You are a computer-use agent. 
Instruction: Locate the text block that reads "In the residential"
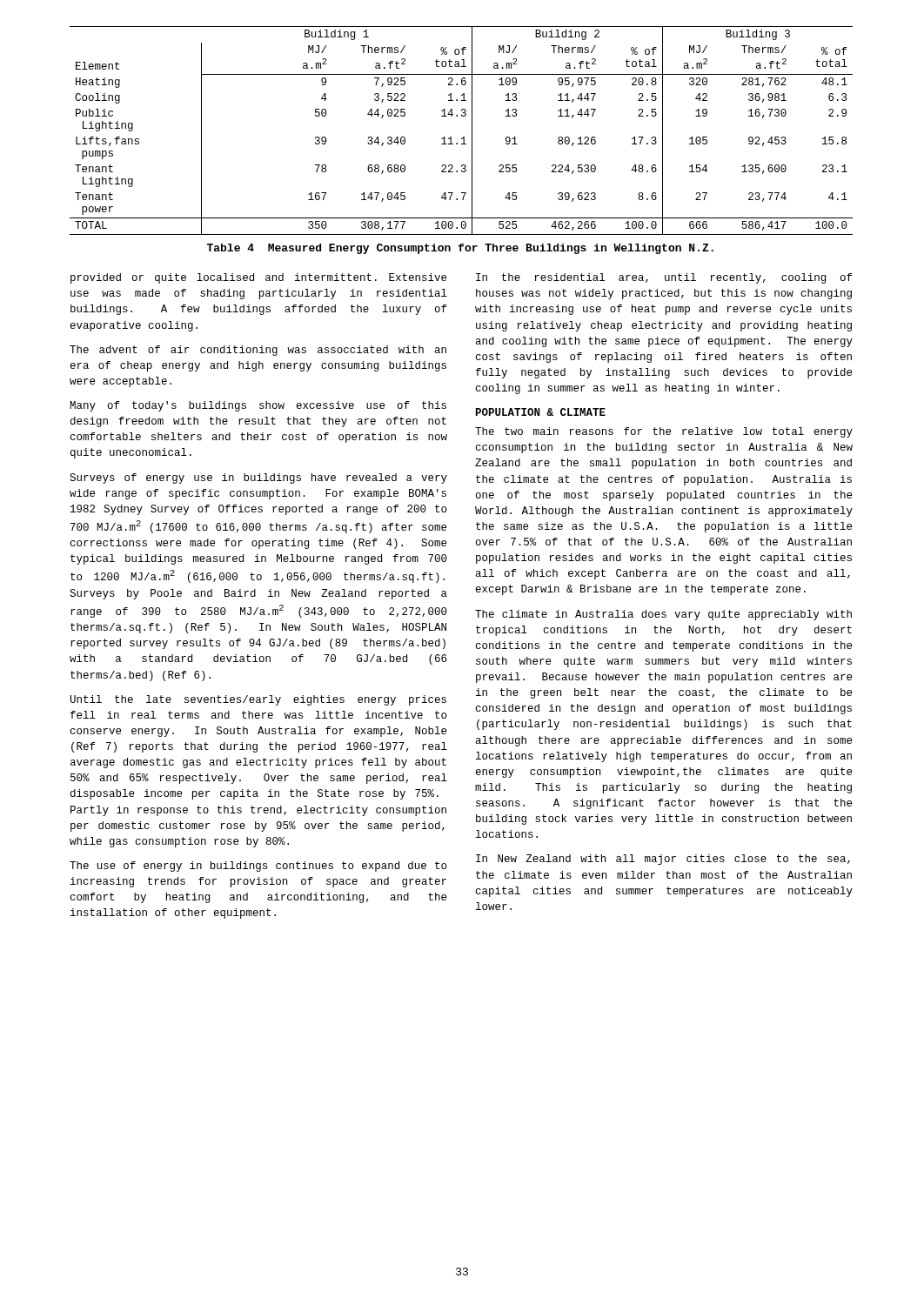[x=664, y=334]
